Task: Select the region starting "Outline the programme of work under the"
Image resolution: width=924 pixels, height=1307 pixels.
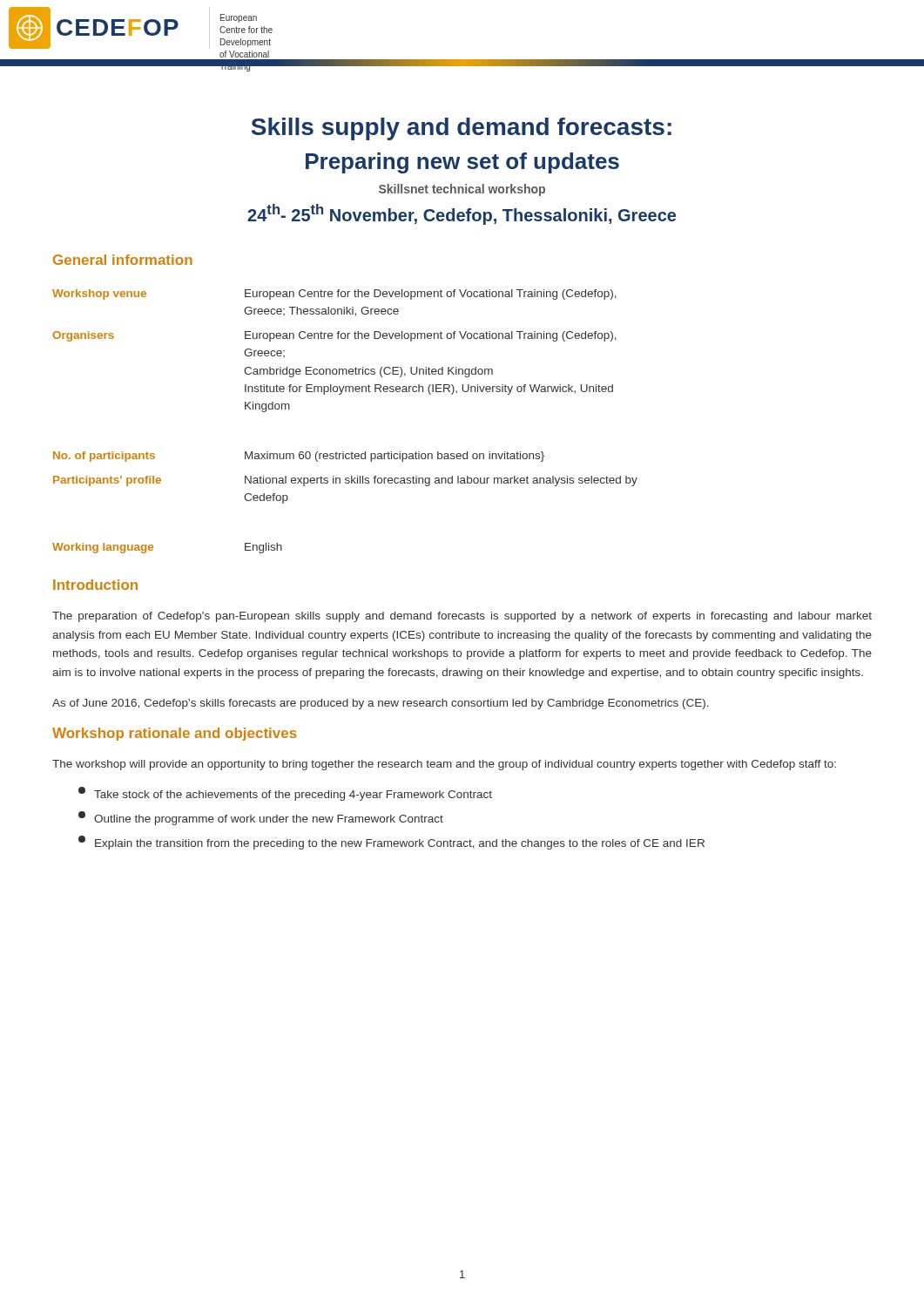Action: pyautogui.click(x=261, y=819)
